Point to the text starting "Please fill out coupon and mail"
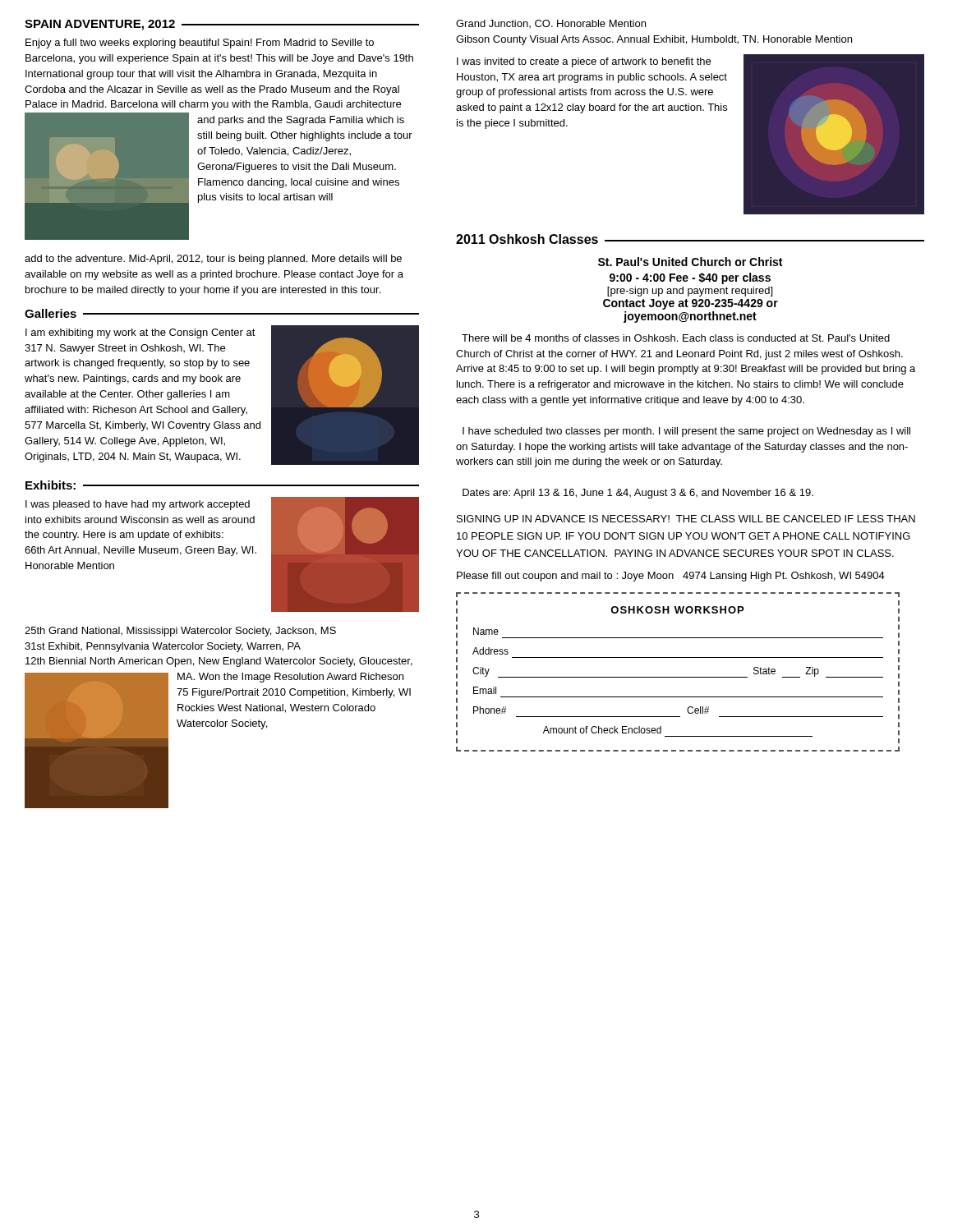 670,576
